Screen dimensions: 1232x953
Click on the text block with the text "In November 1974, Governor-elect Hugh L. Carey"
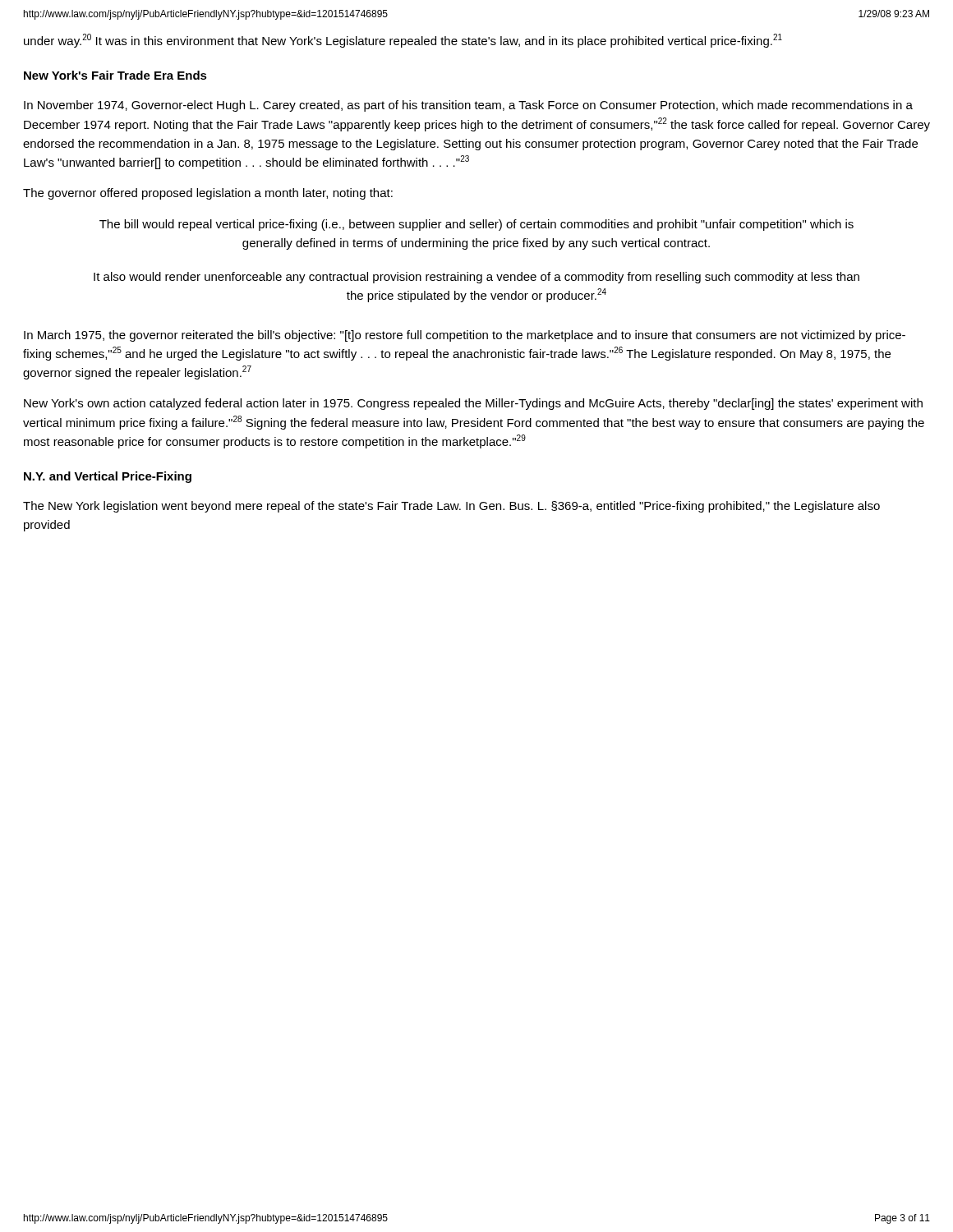[x=476, y=134]
